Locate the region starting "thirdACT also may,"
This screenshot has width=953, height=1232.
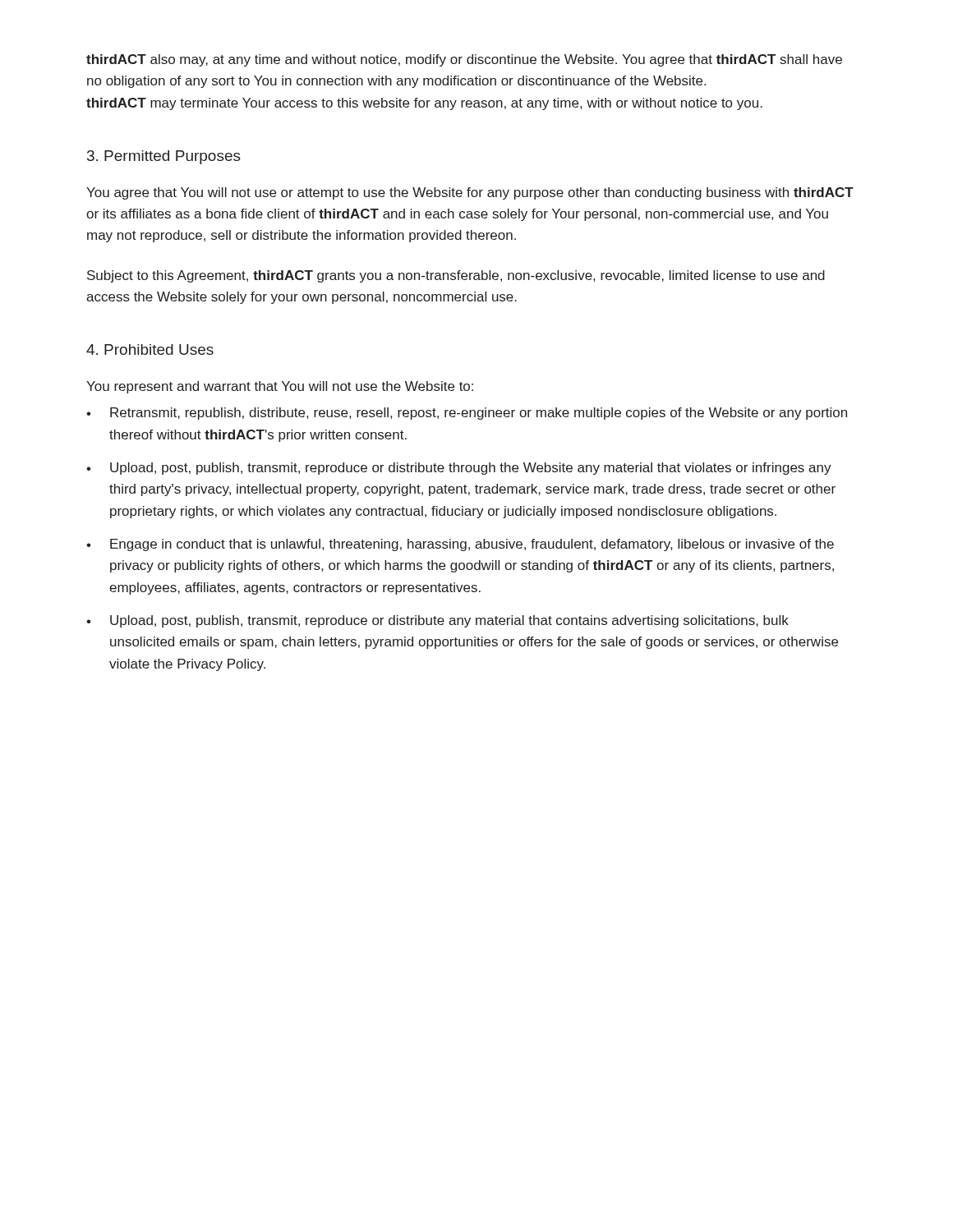pos(464,81)
